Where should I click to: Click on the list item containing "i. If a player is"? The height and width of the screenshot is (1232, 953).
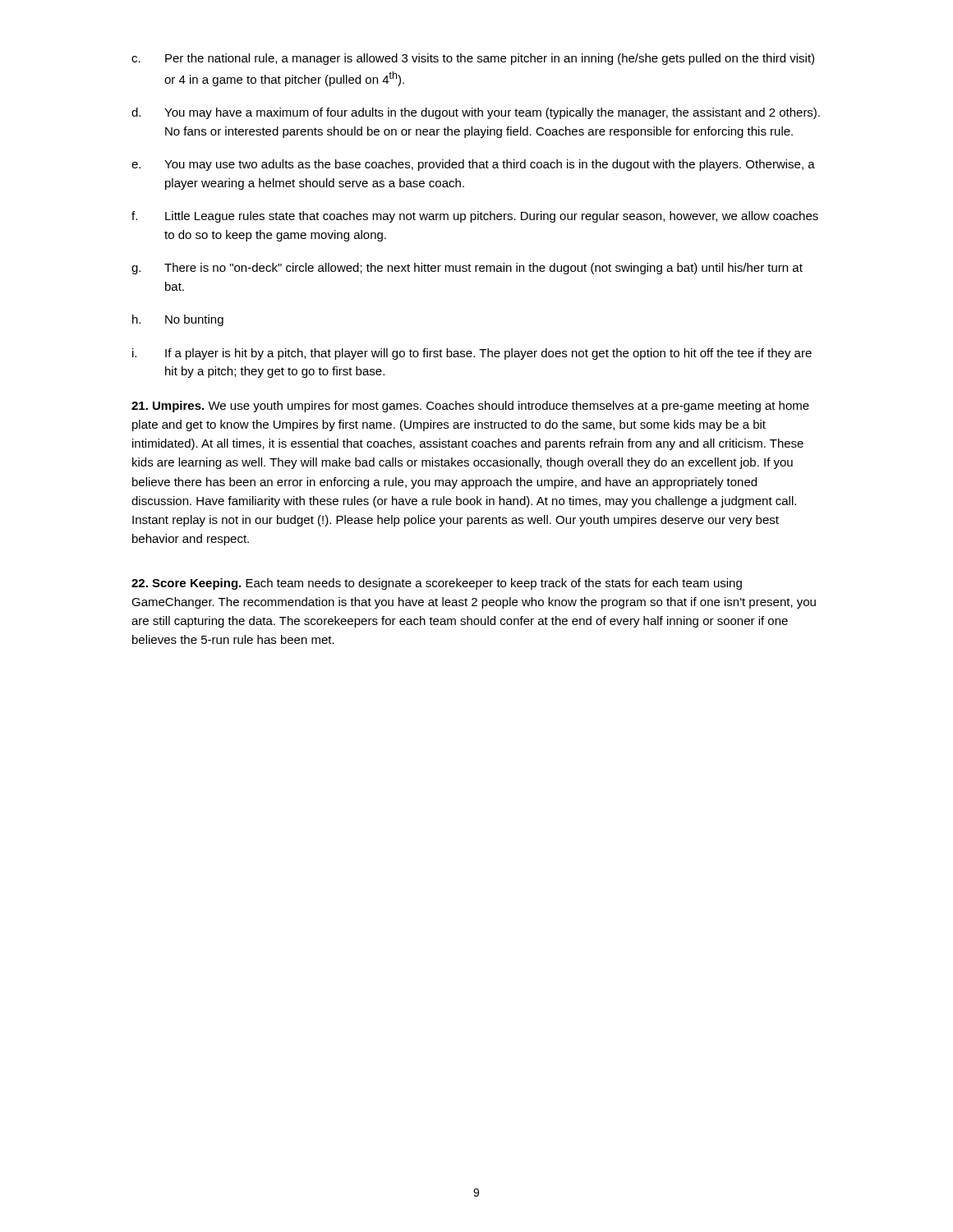point(476,362)
